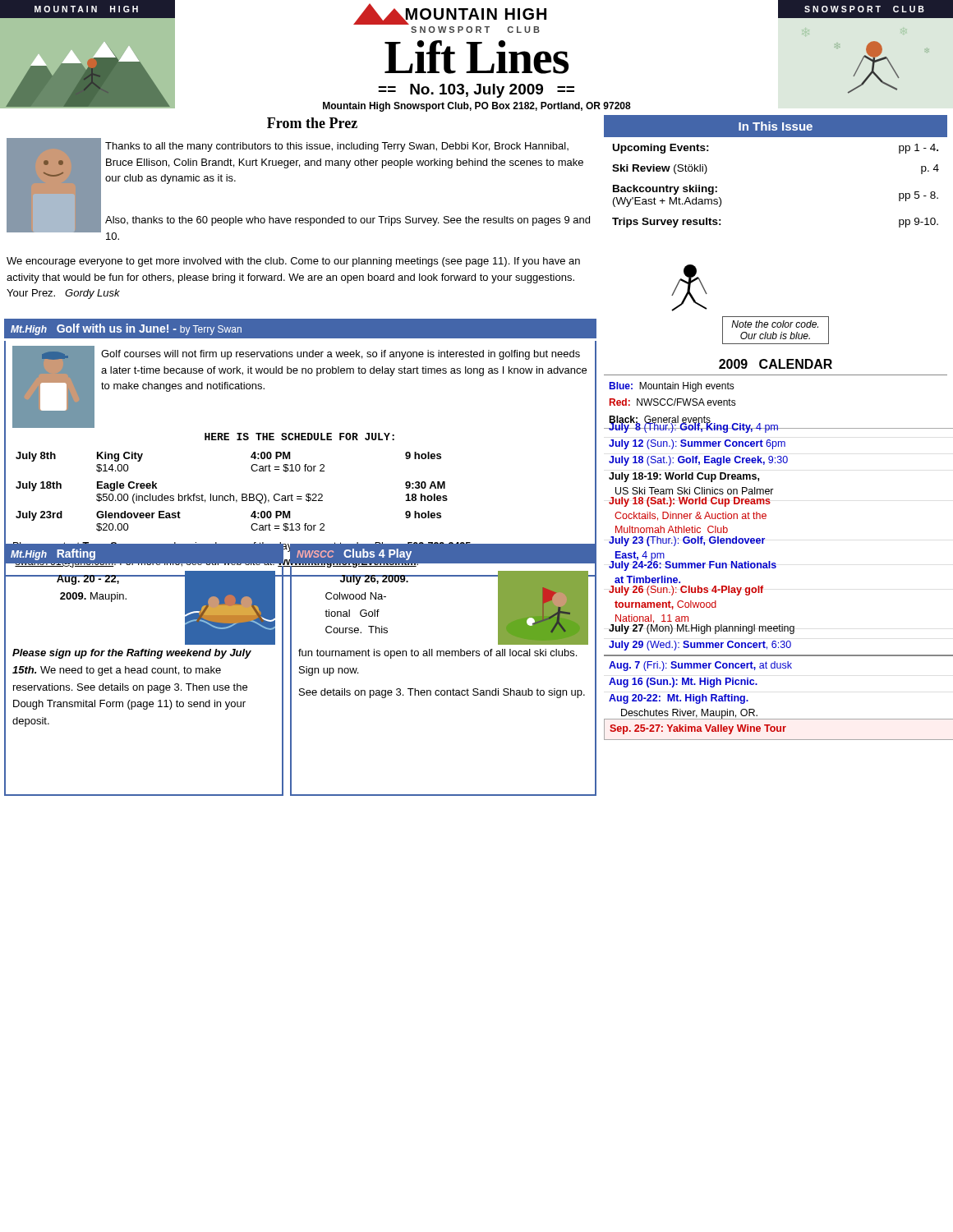953x1232 pixels.
Task: Point to the block beginning "See details on page"
Action: coord(442,692)
